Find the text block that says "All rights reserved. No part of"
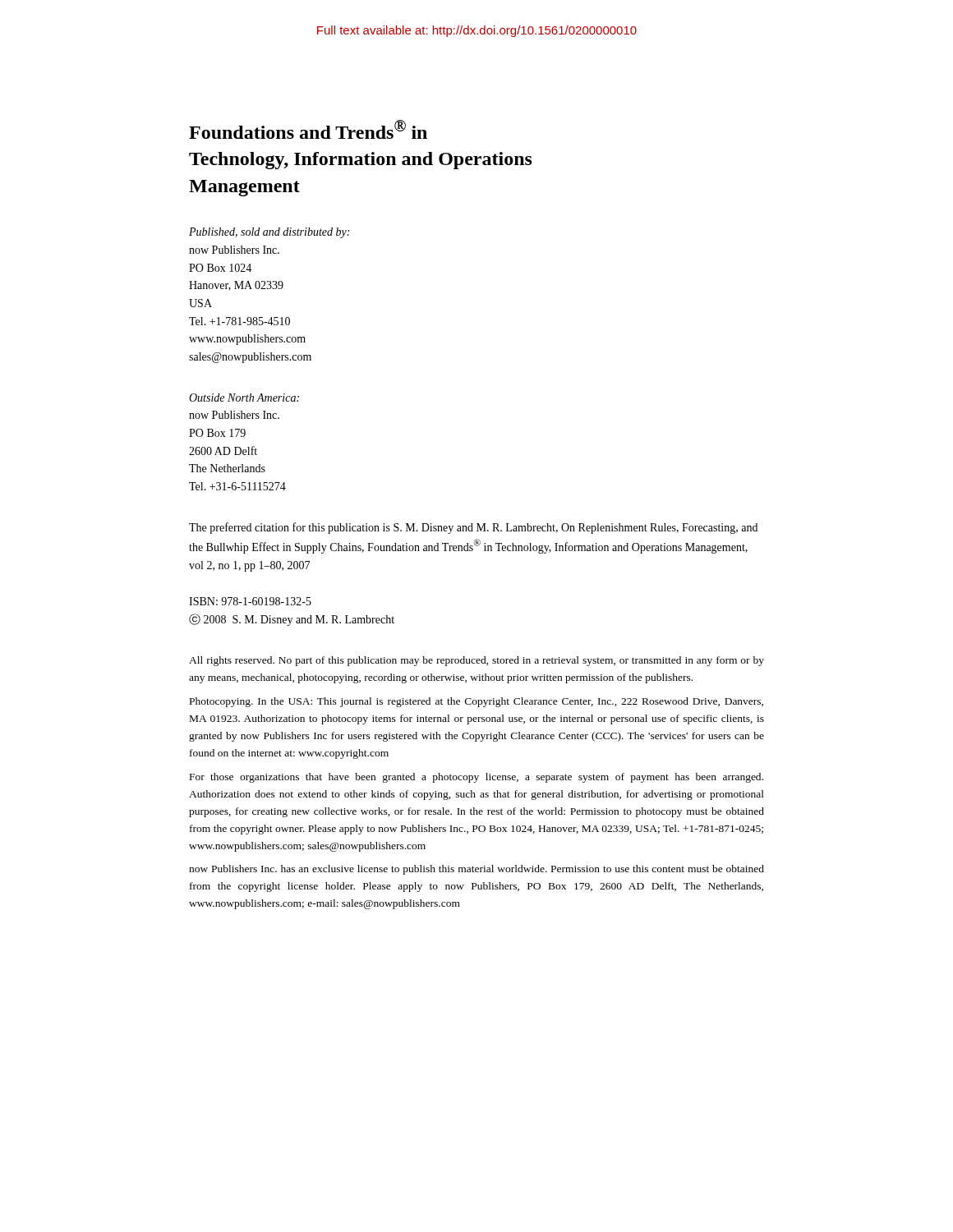The width and height of the screenshot is (953, 1232). coord(476,783)
